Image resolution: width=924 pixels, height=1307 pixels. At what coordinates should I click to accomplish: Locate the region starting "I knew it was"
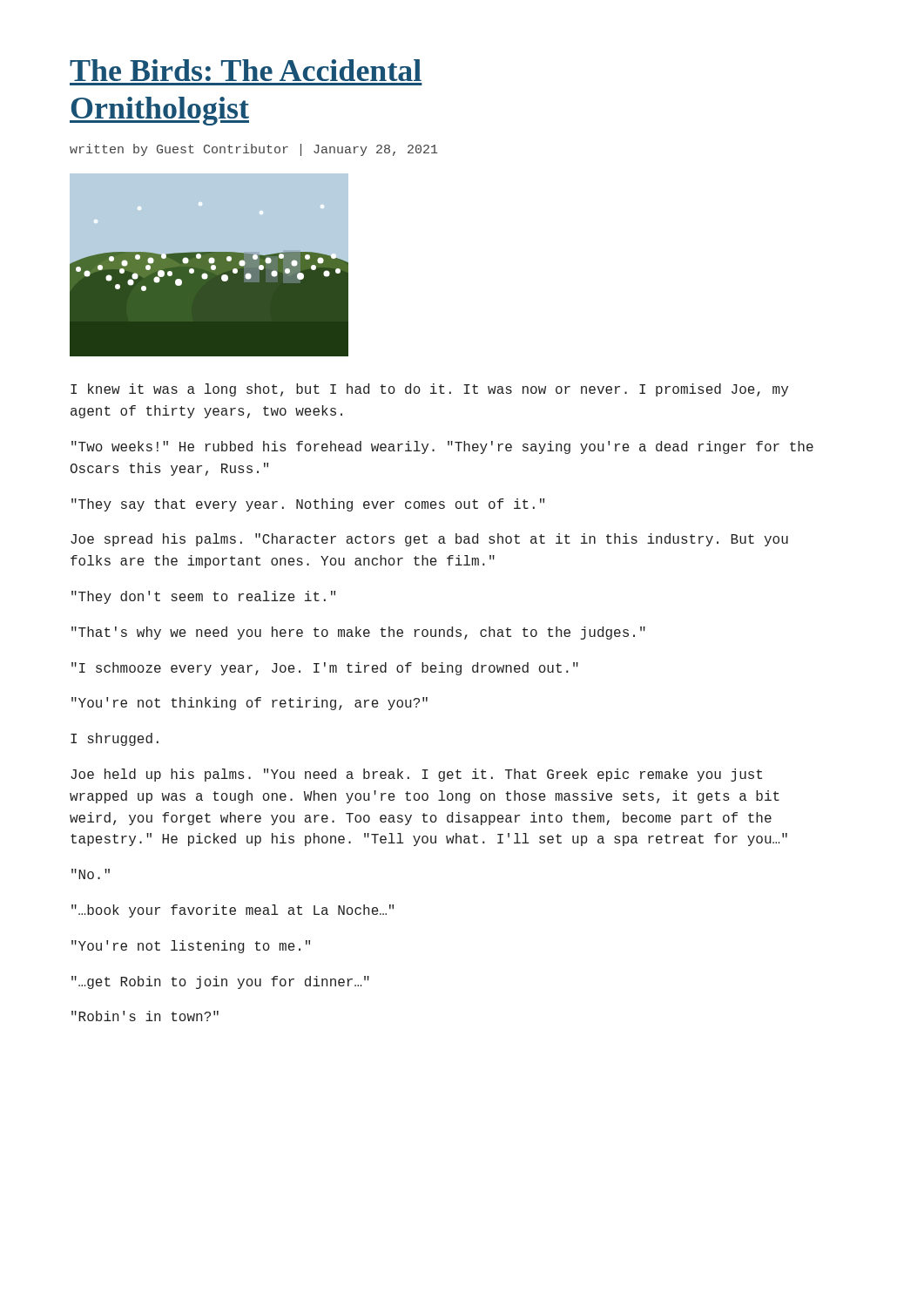click(429, 401)
